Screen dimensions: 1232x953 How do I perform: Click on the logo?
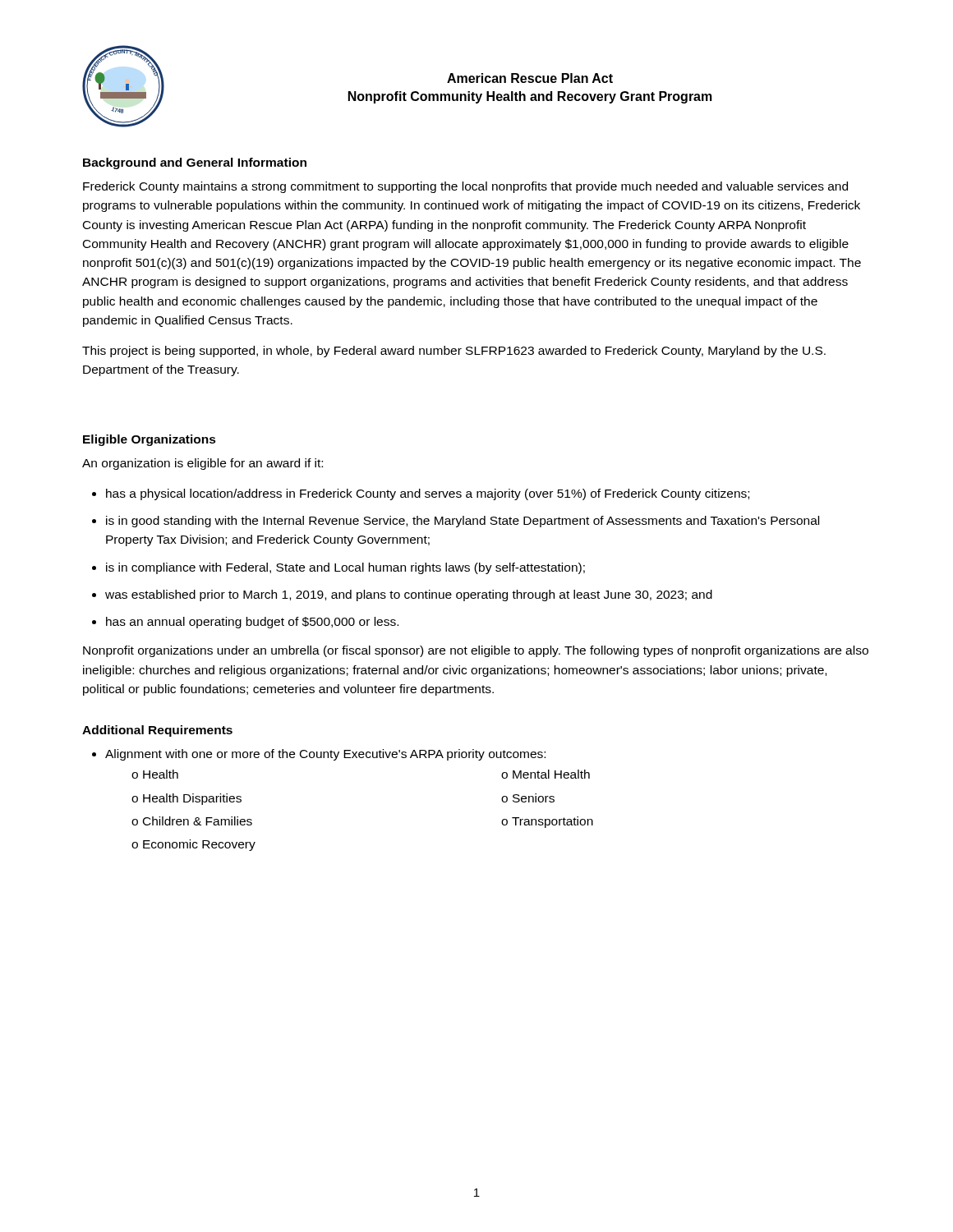coord(127,88)
